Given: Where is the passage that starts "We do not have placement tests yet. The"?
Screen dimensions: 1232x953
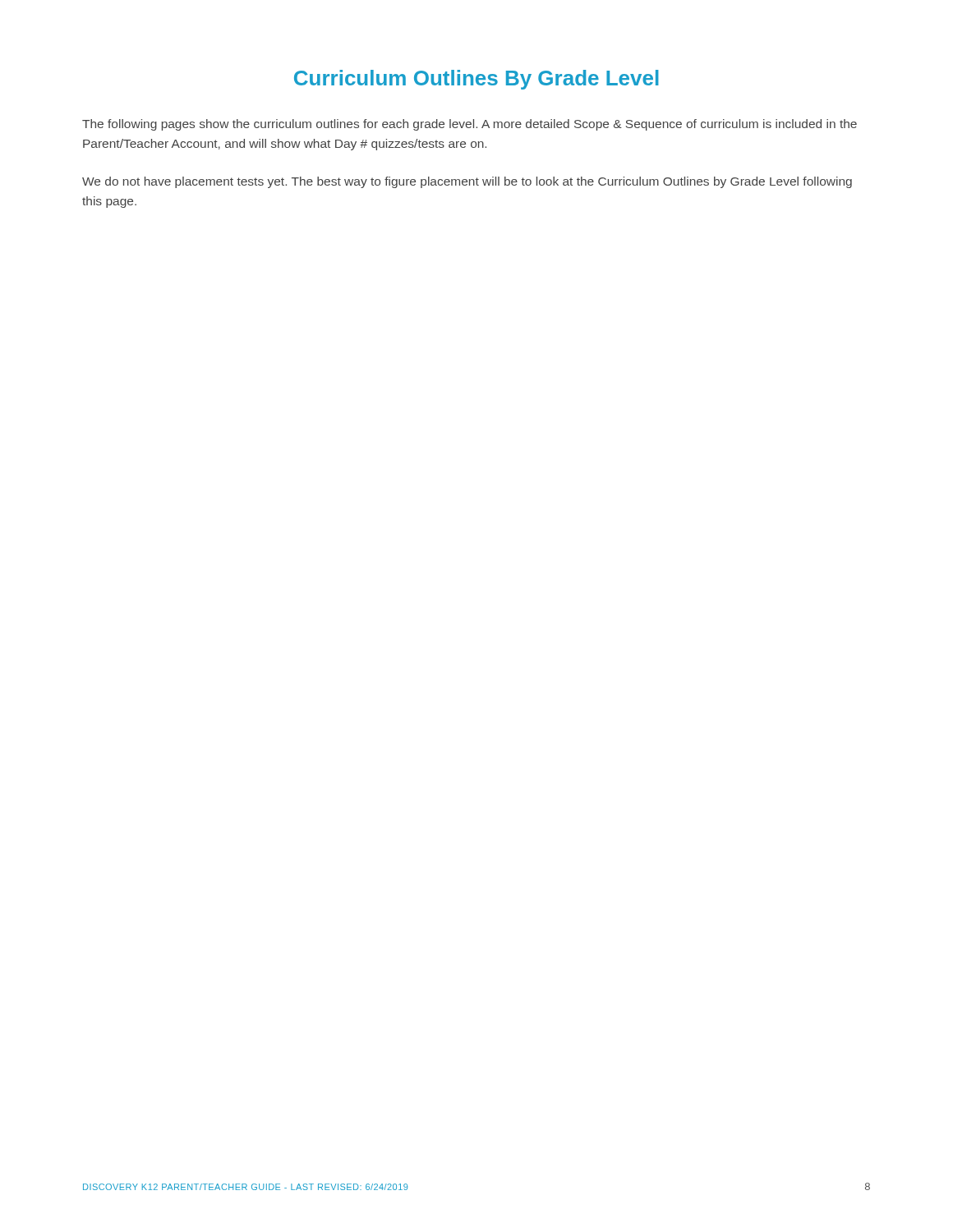Looking at the screenshot, I should 467,191.
